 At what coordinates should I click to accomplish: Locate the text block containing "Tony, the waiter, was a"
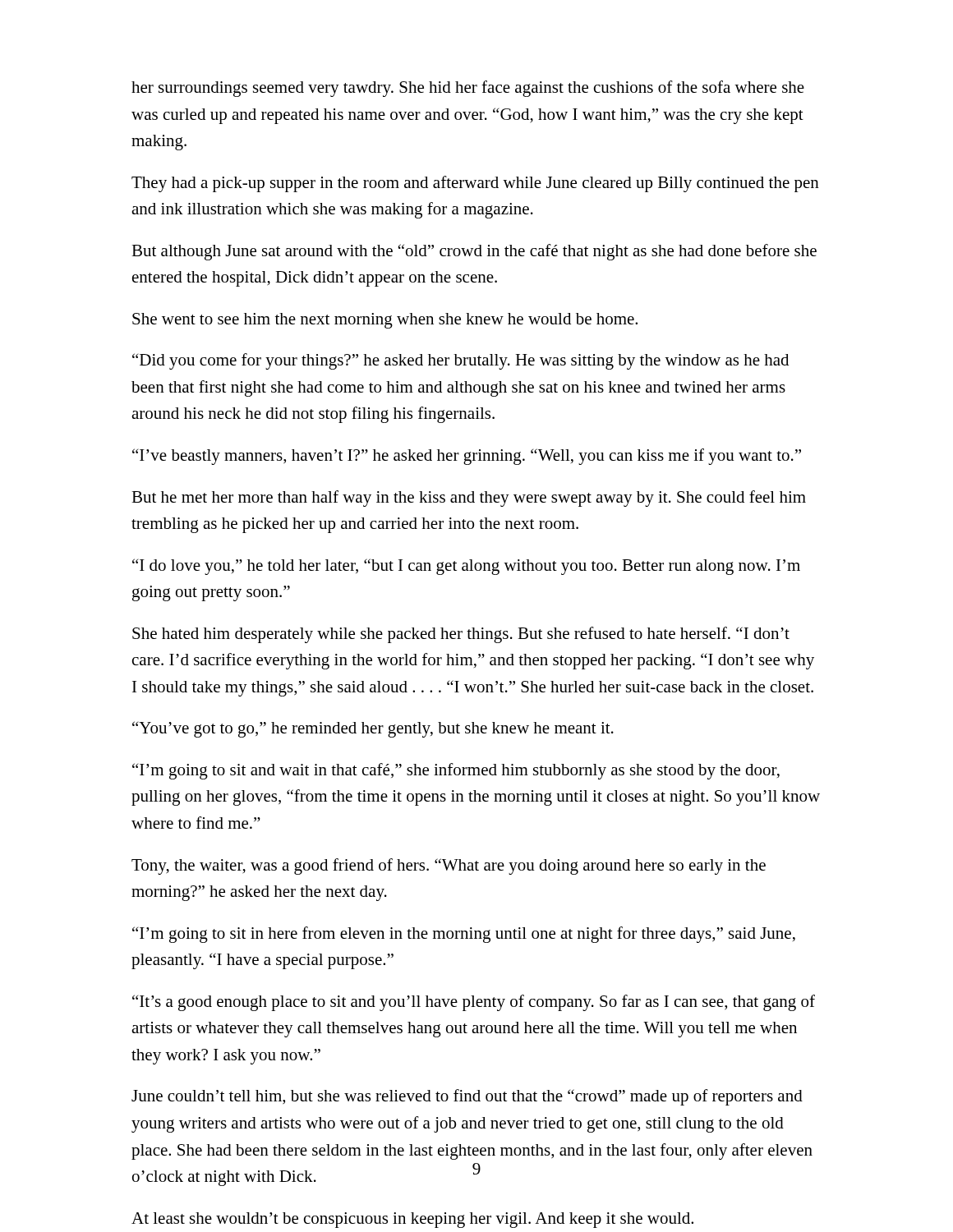(x=449, y=878)
